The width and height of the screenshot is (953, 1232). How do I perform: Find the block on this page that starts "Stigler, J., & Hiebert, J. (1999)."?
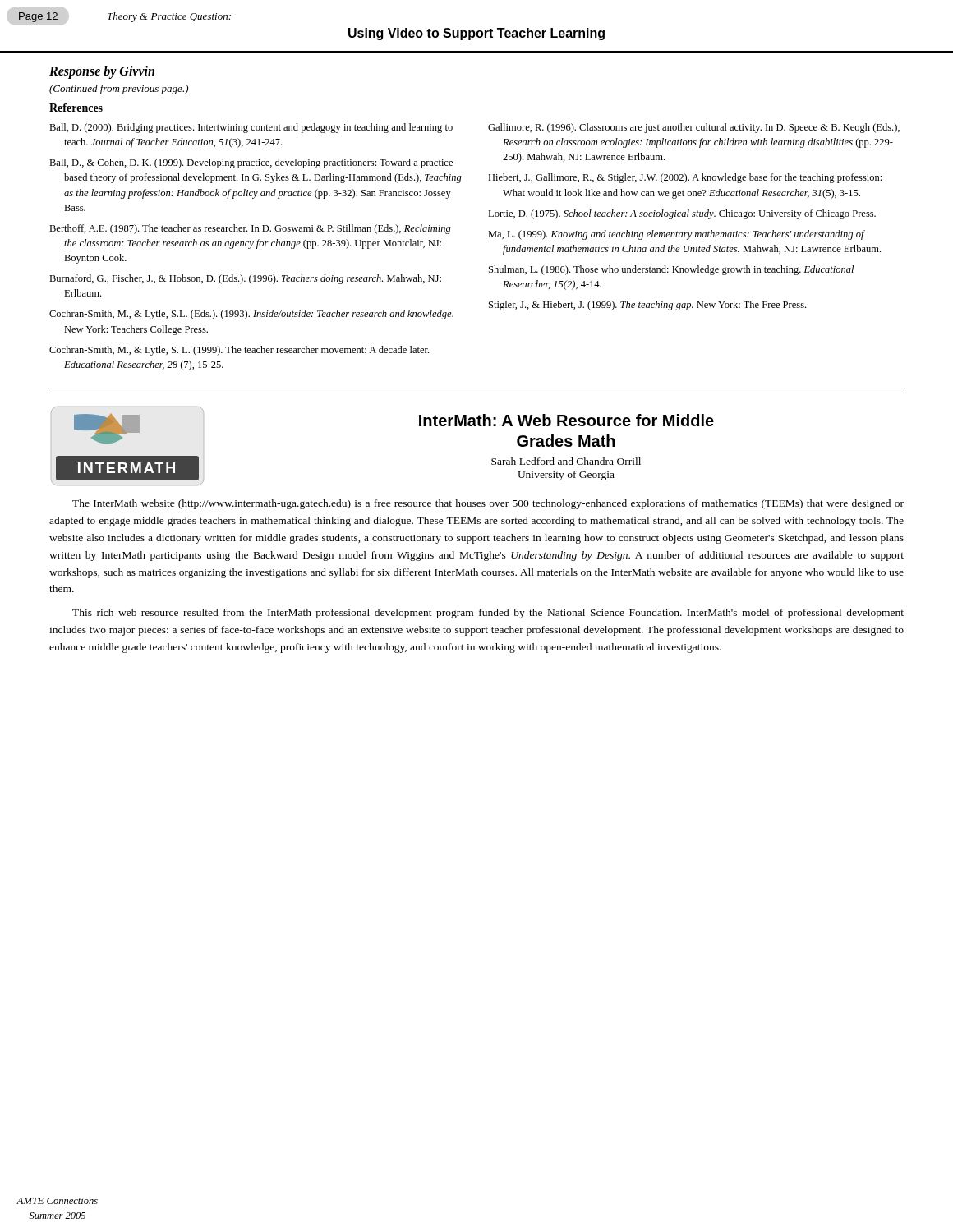tap(647, 305)
